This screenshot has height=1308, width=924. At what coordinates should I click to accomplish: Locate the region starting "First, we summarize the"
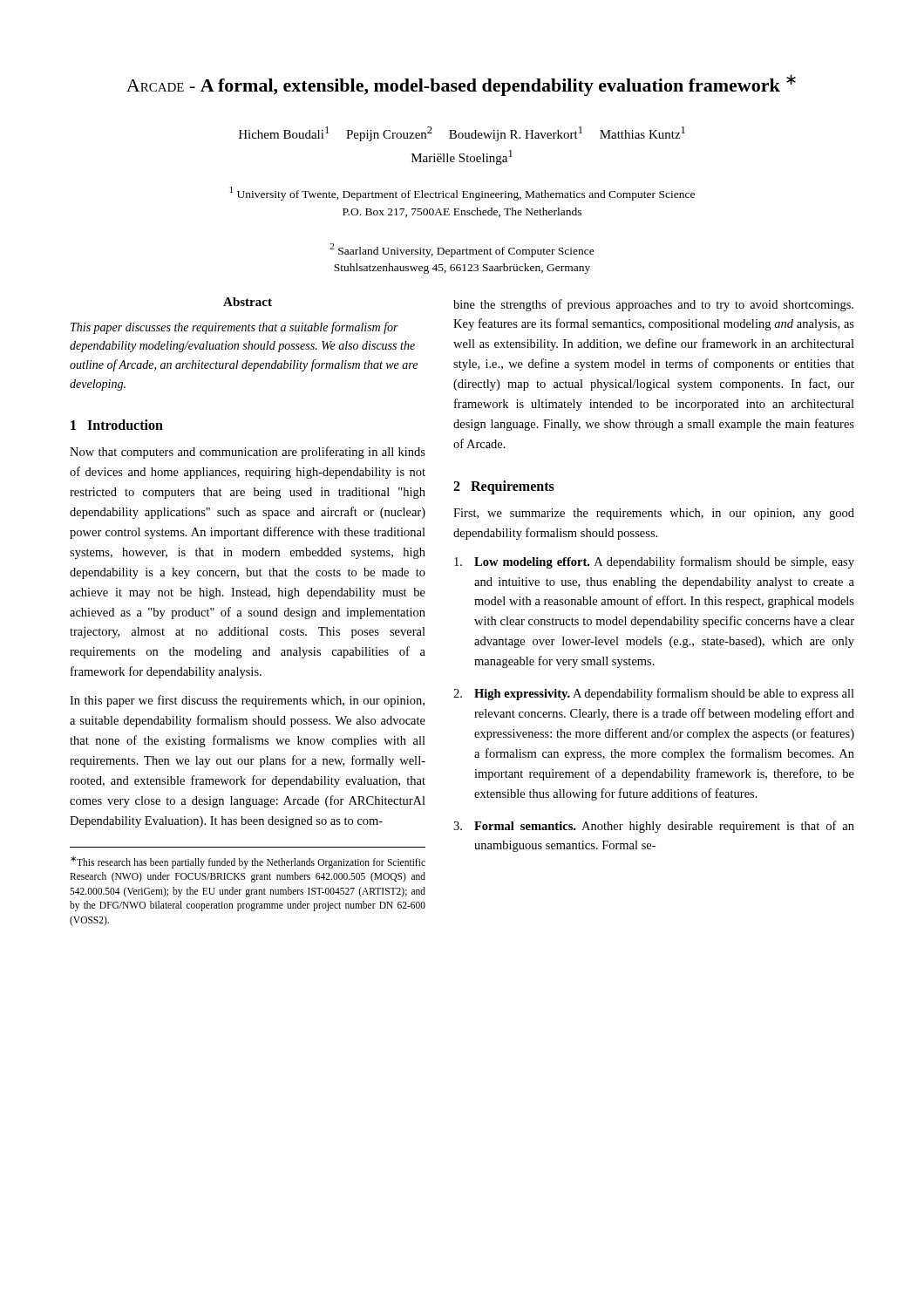click(654, 523)
